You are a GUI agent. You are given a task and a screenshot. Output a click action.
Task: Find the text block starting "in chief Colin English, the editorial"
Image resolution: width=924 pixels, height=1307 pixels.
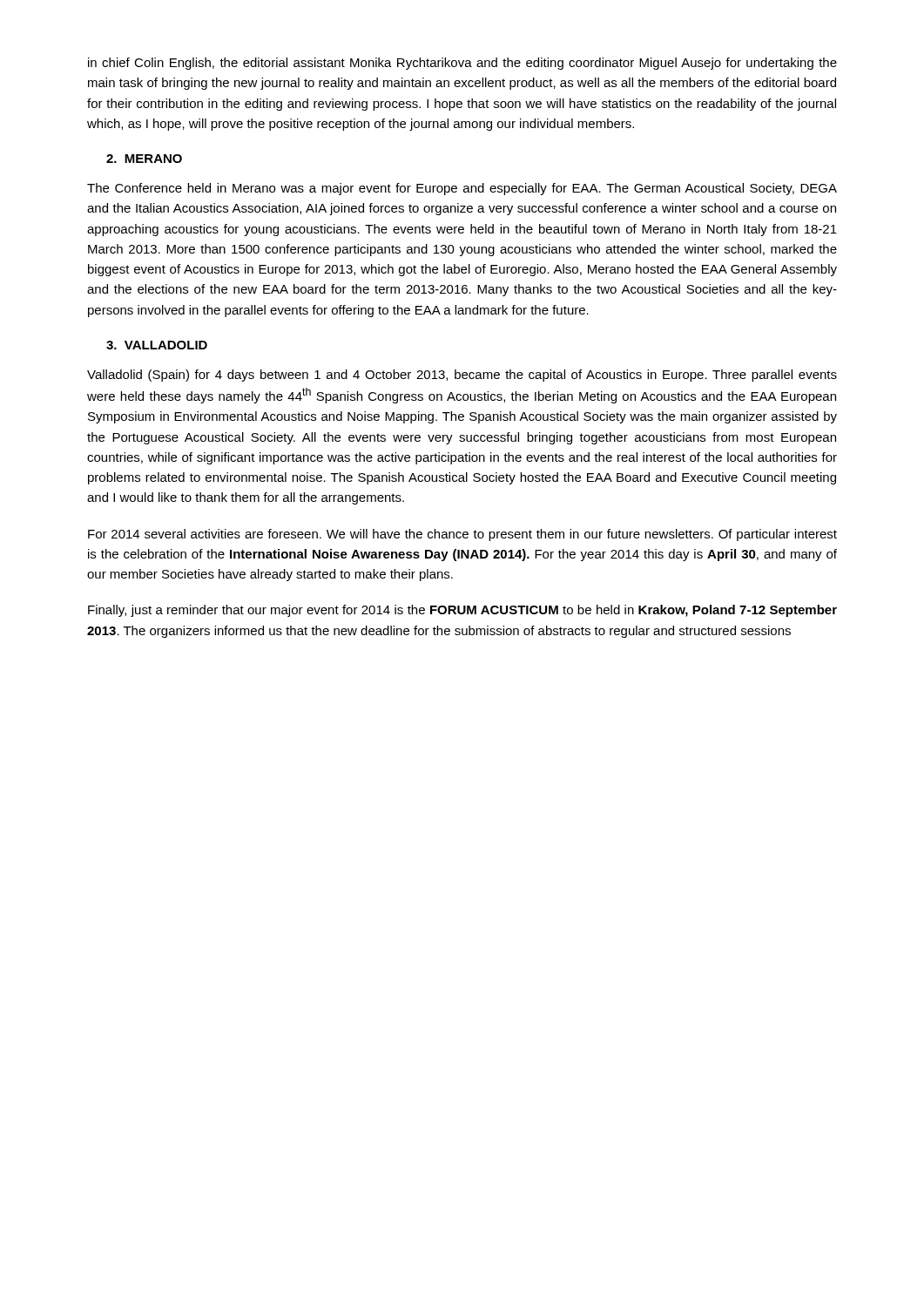point(462,93)
